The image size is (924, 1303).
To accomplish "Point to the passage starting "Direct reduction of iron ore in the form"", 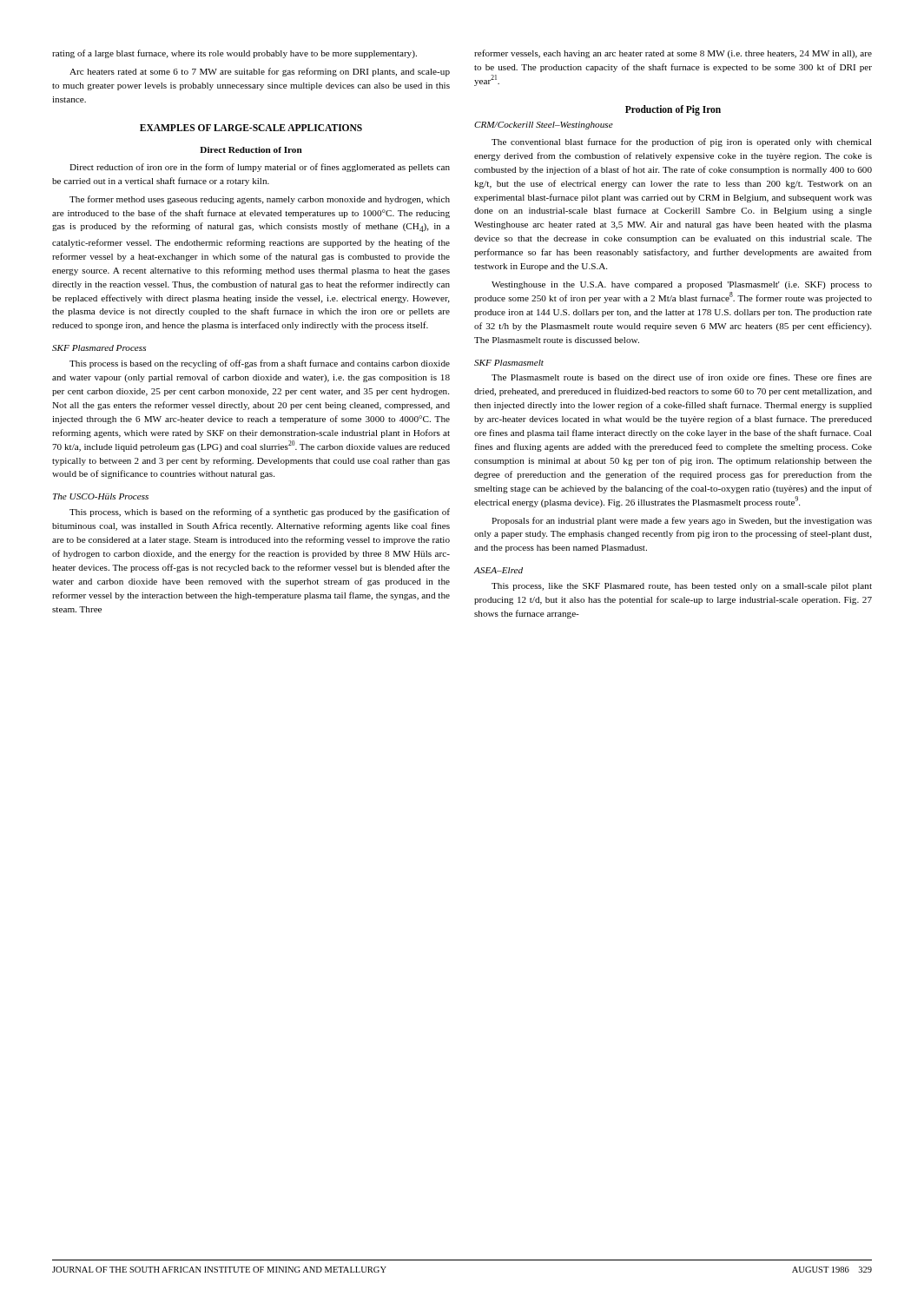I will tap(251, 247).
